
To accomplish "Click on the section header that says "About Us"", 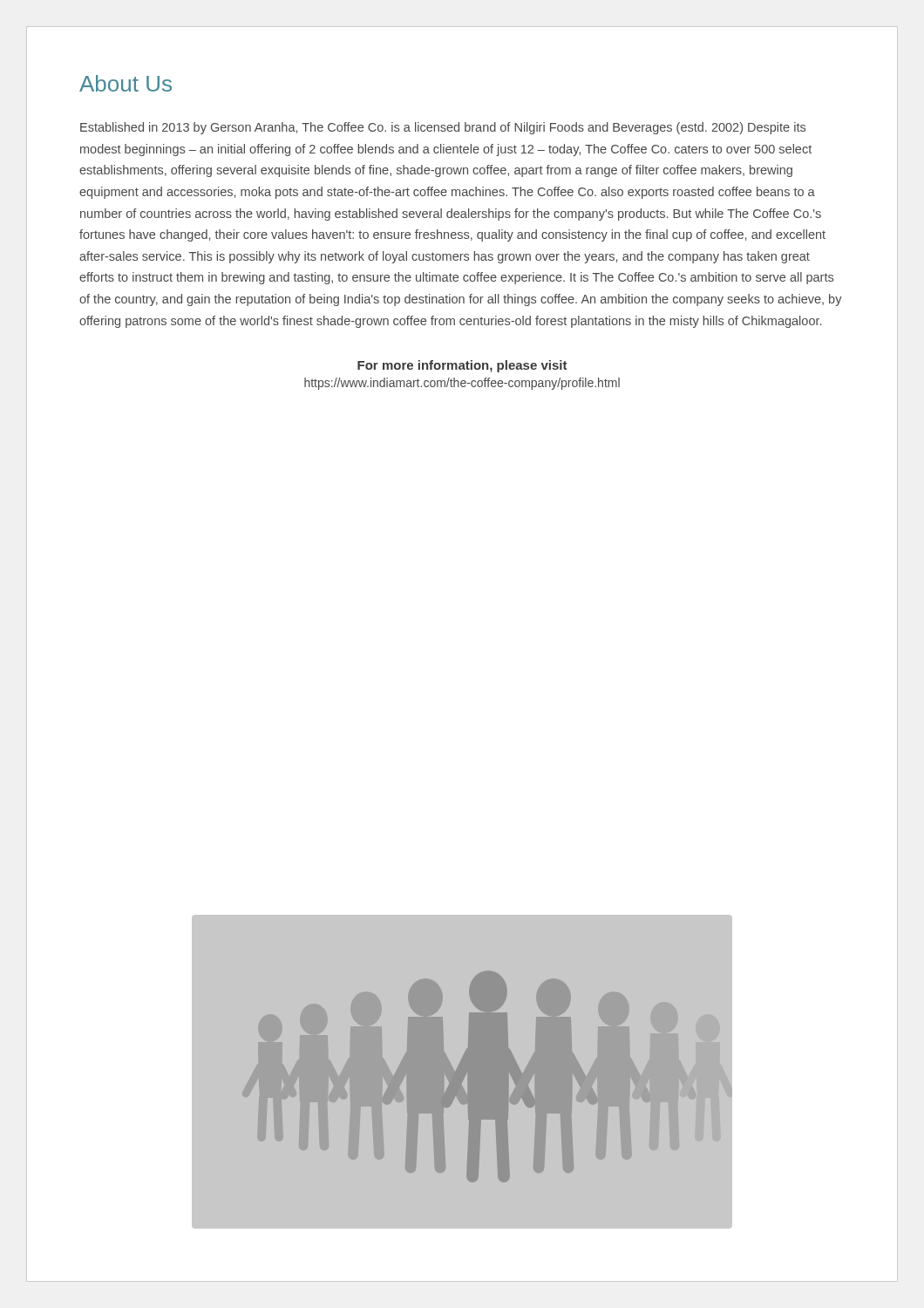I will (x=126, y=83).
